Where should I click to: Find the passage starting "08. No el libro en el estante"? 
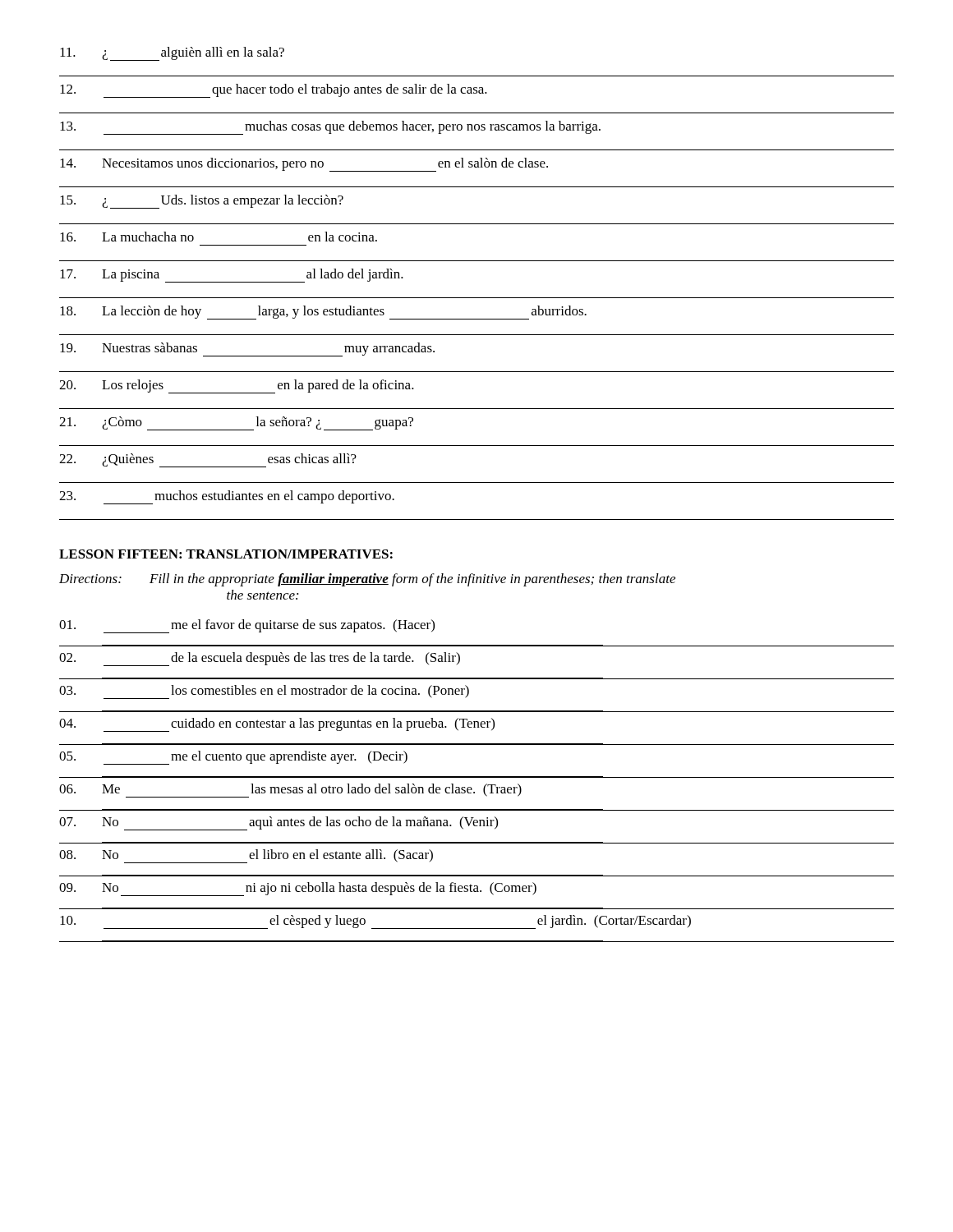click(246, 856)
